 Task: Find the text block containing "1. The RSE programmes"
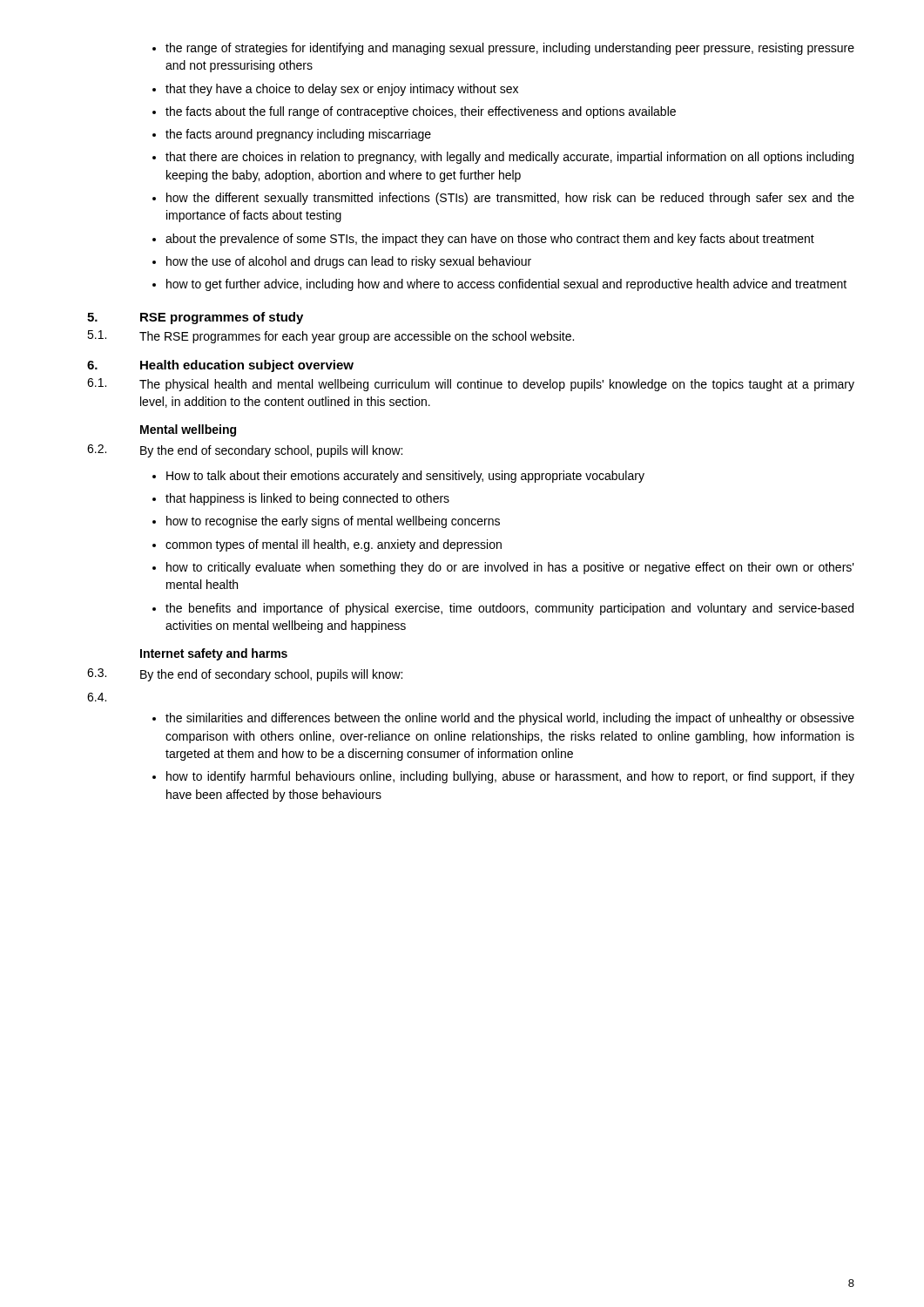471,336
